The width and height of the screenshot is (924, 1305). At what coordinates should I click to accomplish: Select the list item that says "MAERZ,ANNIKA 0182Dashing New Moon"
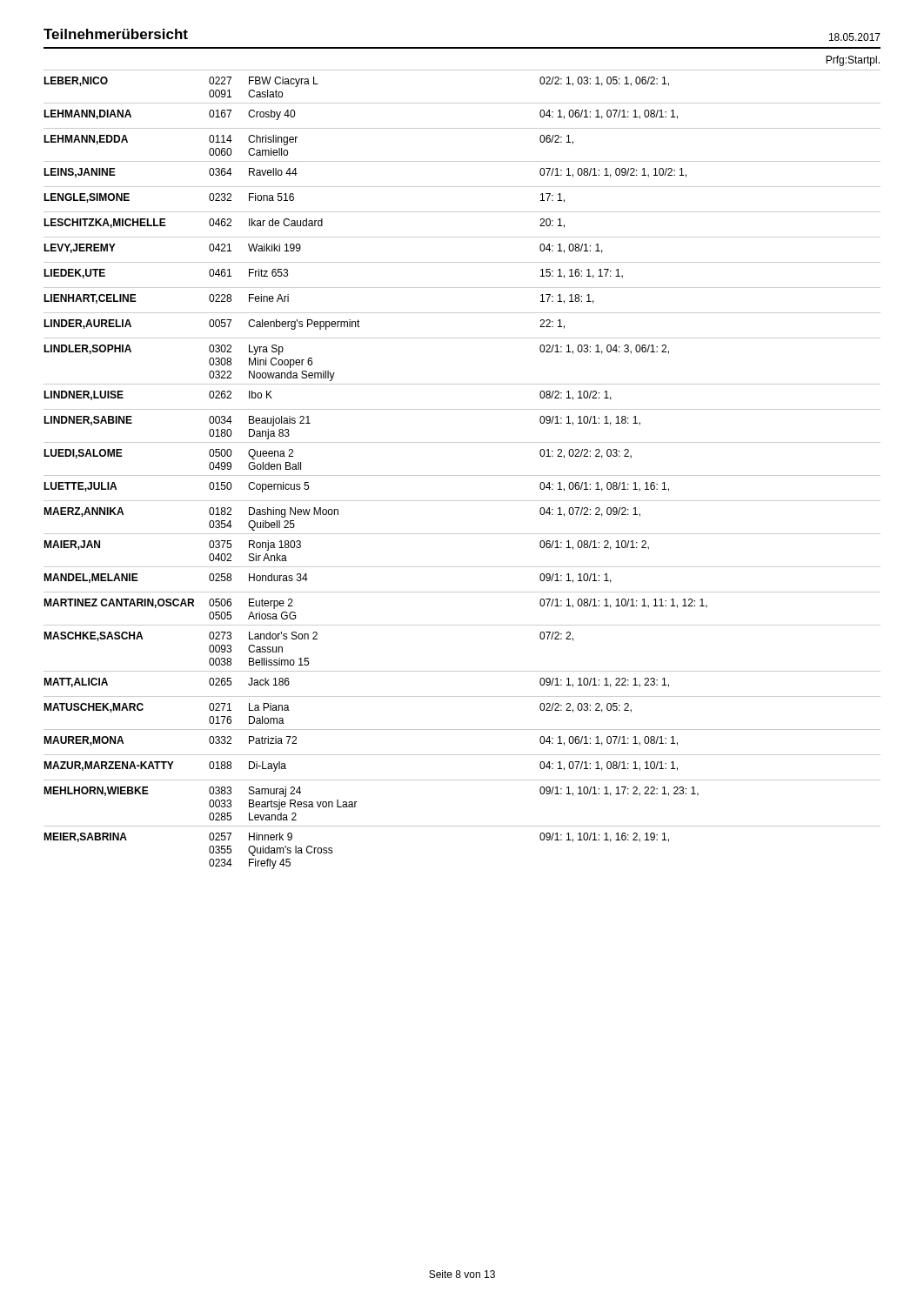pos(75,513)
